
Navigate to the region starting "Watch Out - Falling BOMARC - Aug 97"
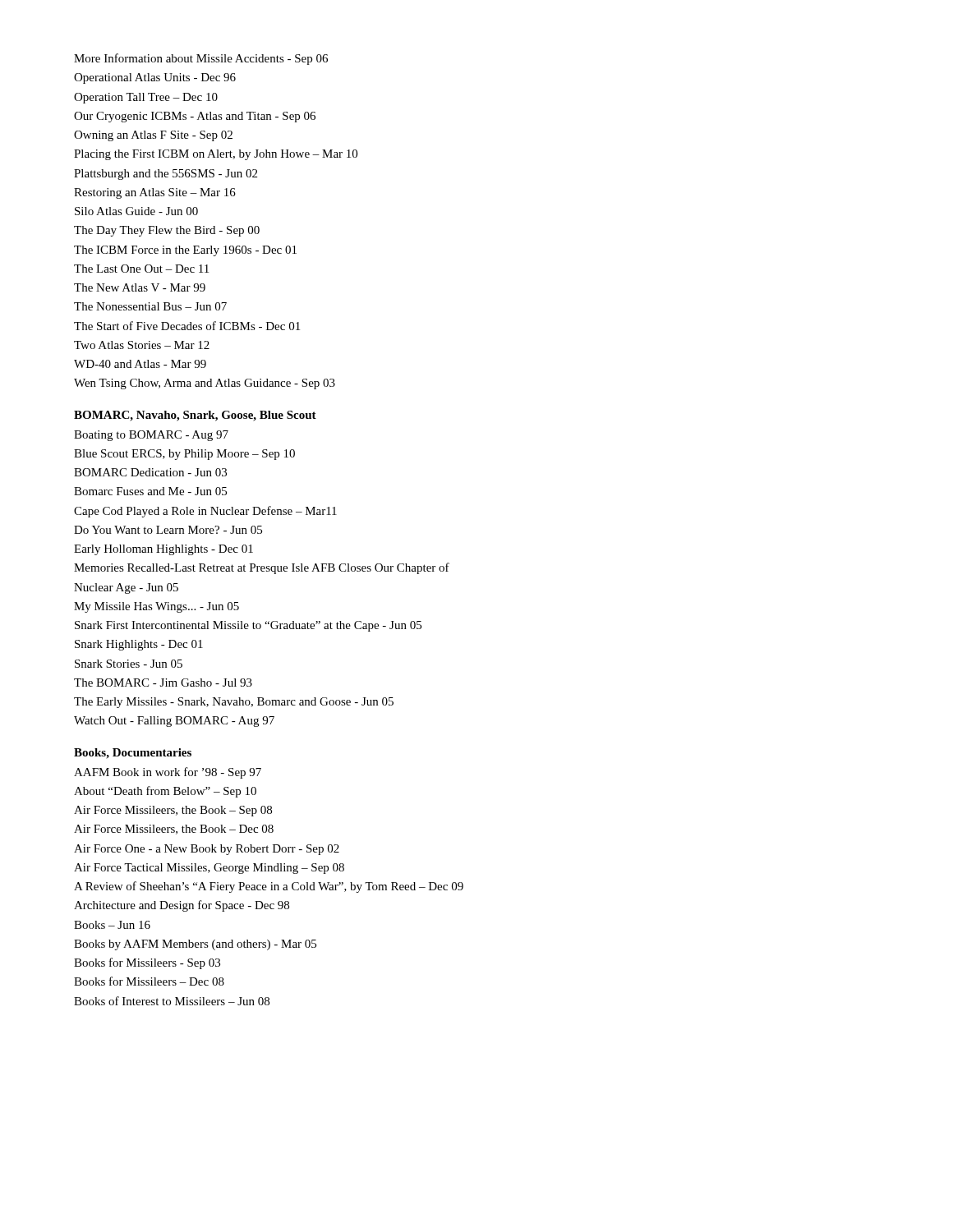point(174,721)
